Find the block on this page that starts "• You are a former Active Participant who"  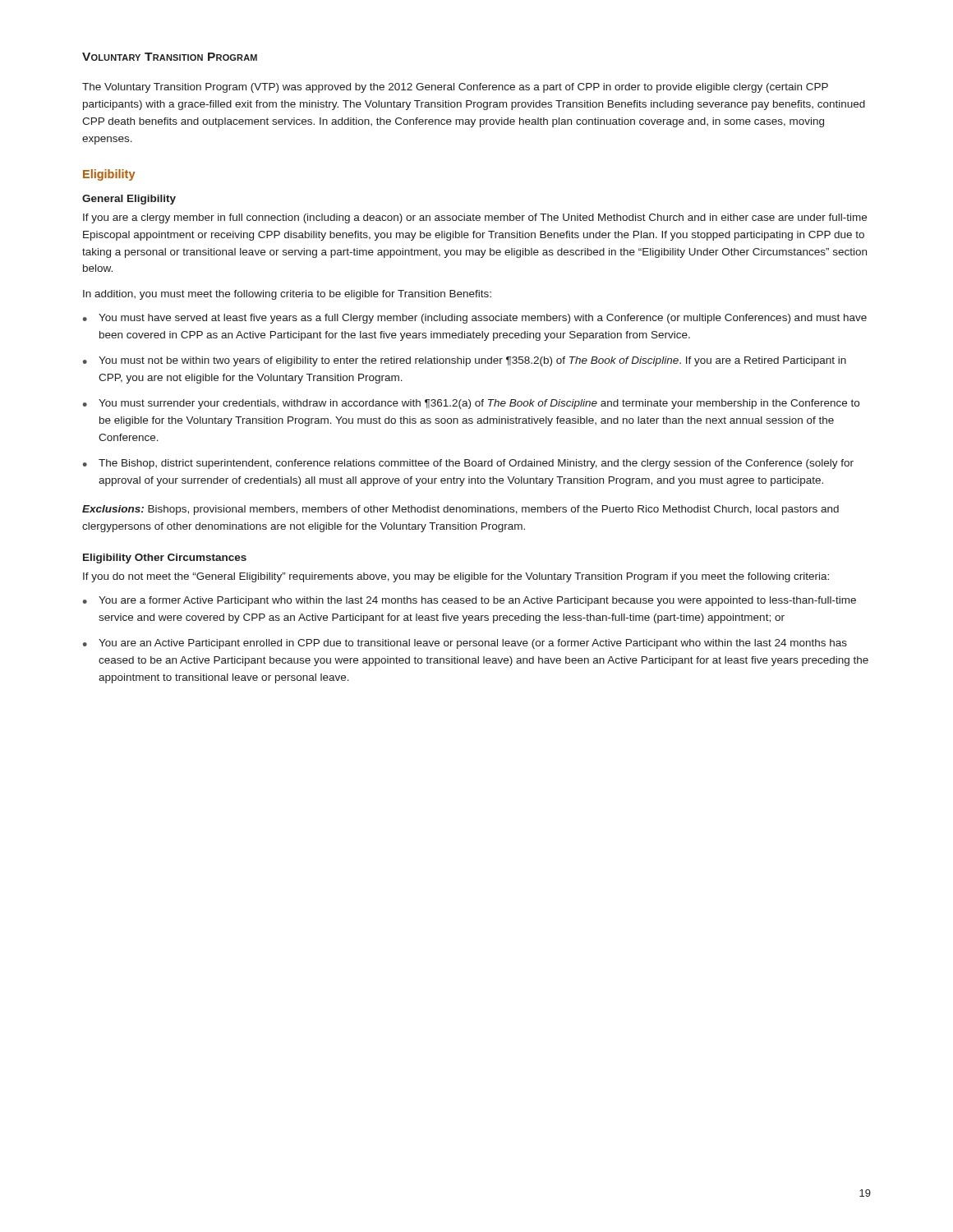tap(476, 610)
